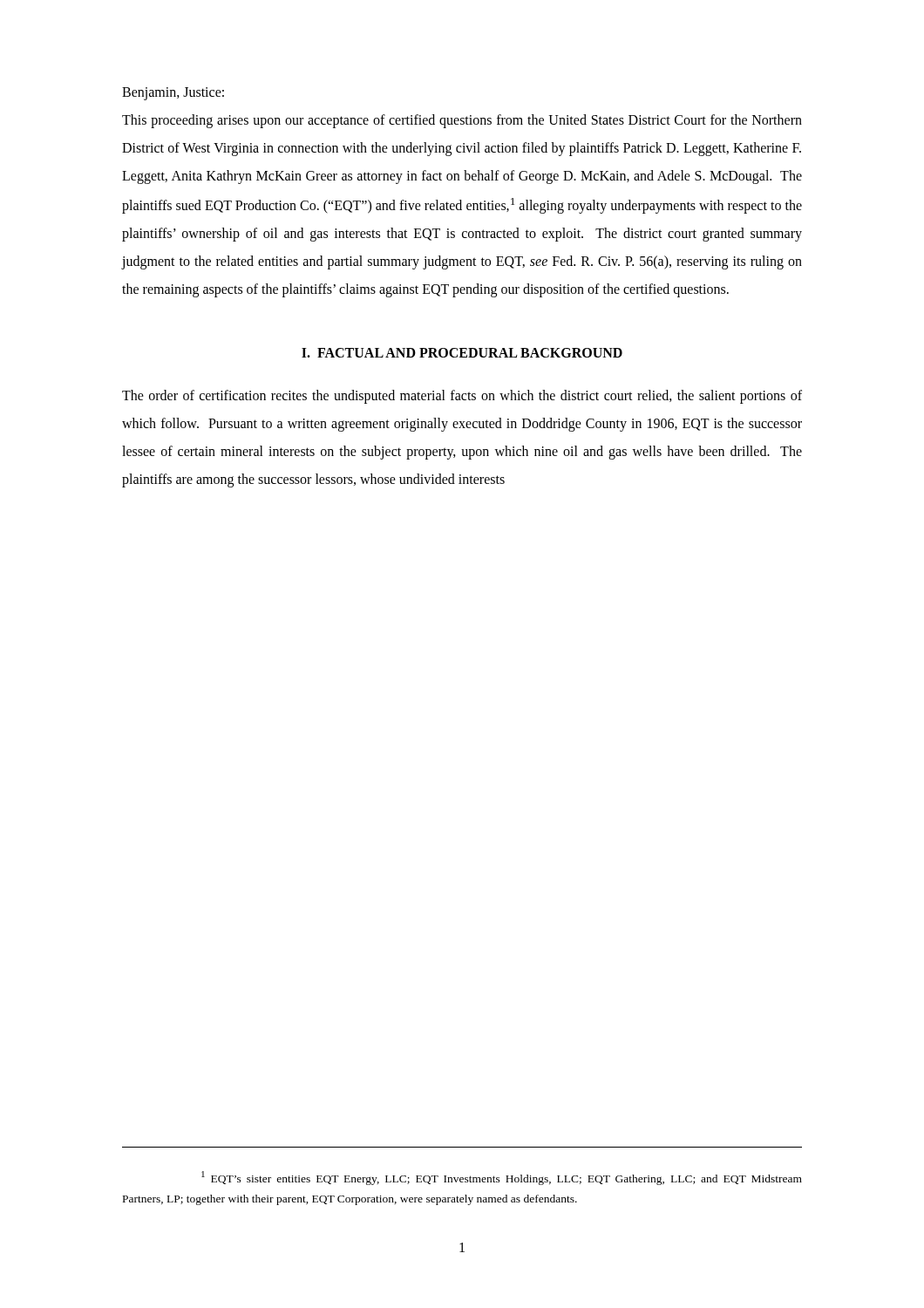Screen dimensions: 1308x924
Task: Locate the block of text that opens with "The order of certification recites the undisputed material"
Action: pos(462,438)
